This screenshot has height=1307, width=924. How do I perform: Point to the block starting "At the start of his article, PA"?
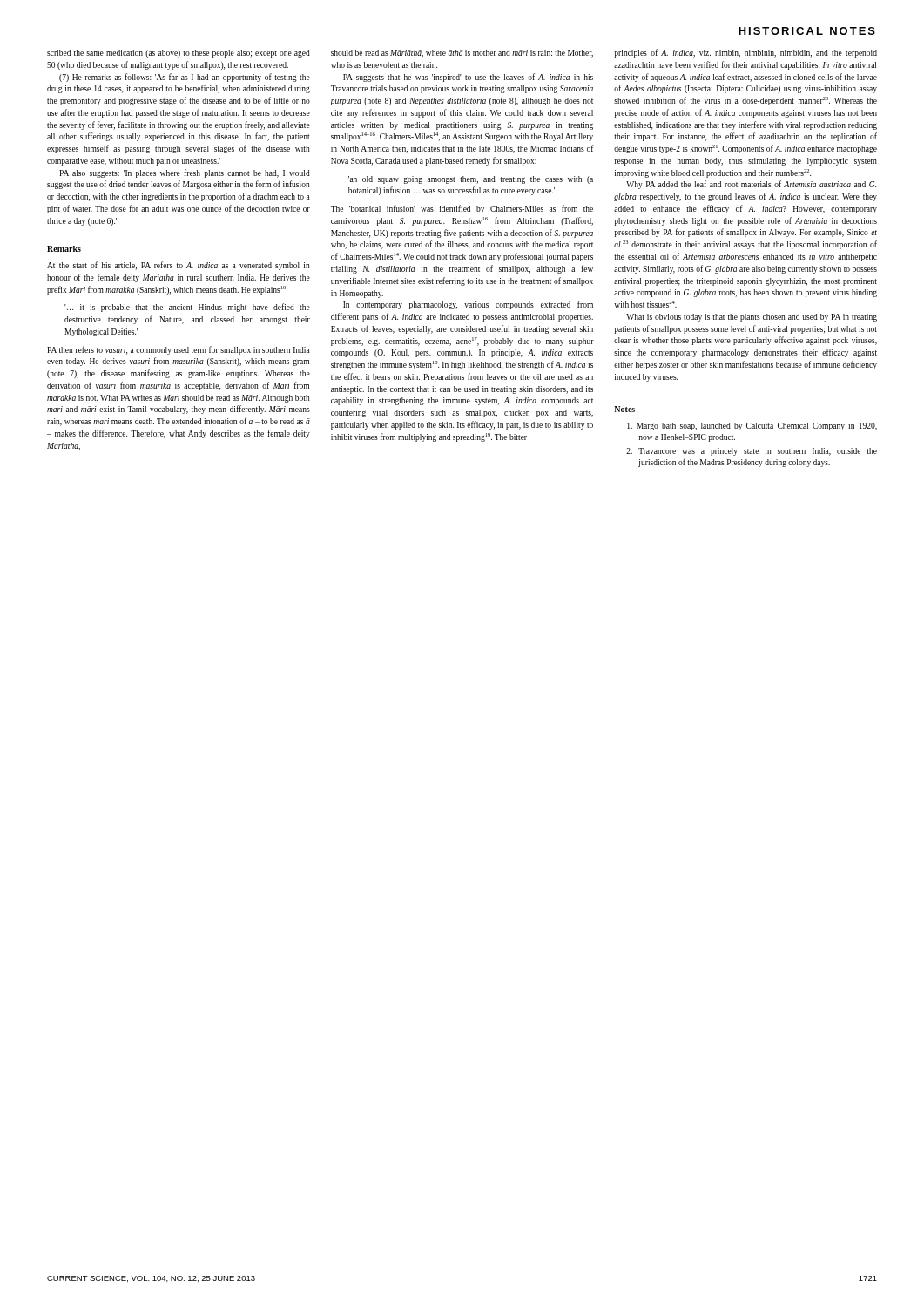pyautogui.click(x=178, y=357)
